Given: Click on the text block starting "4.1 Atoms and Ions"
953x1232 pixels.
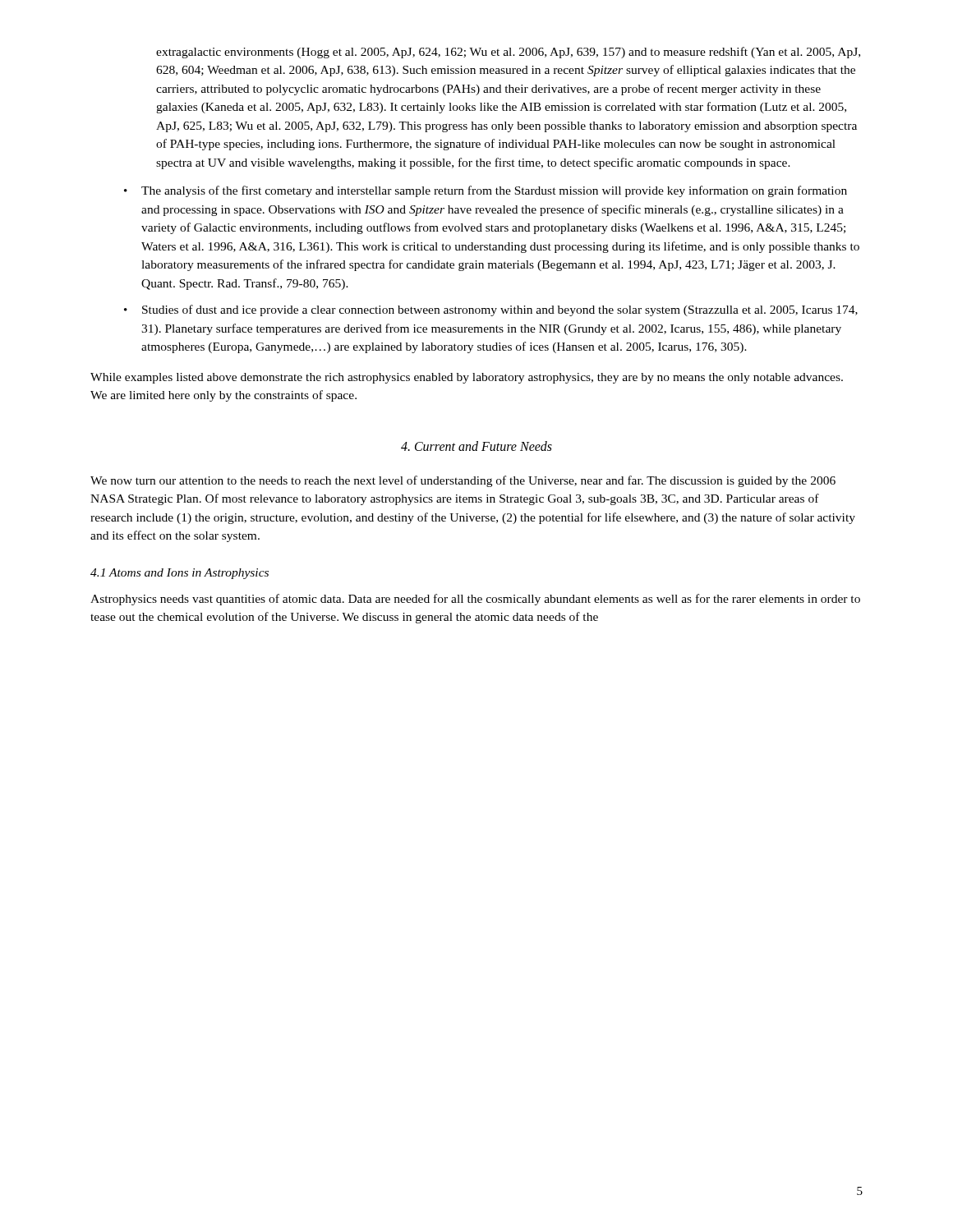Looking at the screenshot, I should click(180, 572).
